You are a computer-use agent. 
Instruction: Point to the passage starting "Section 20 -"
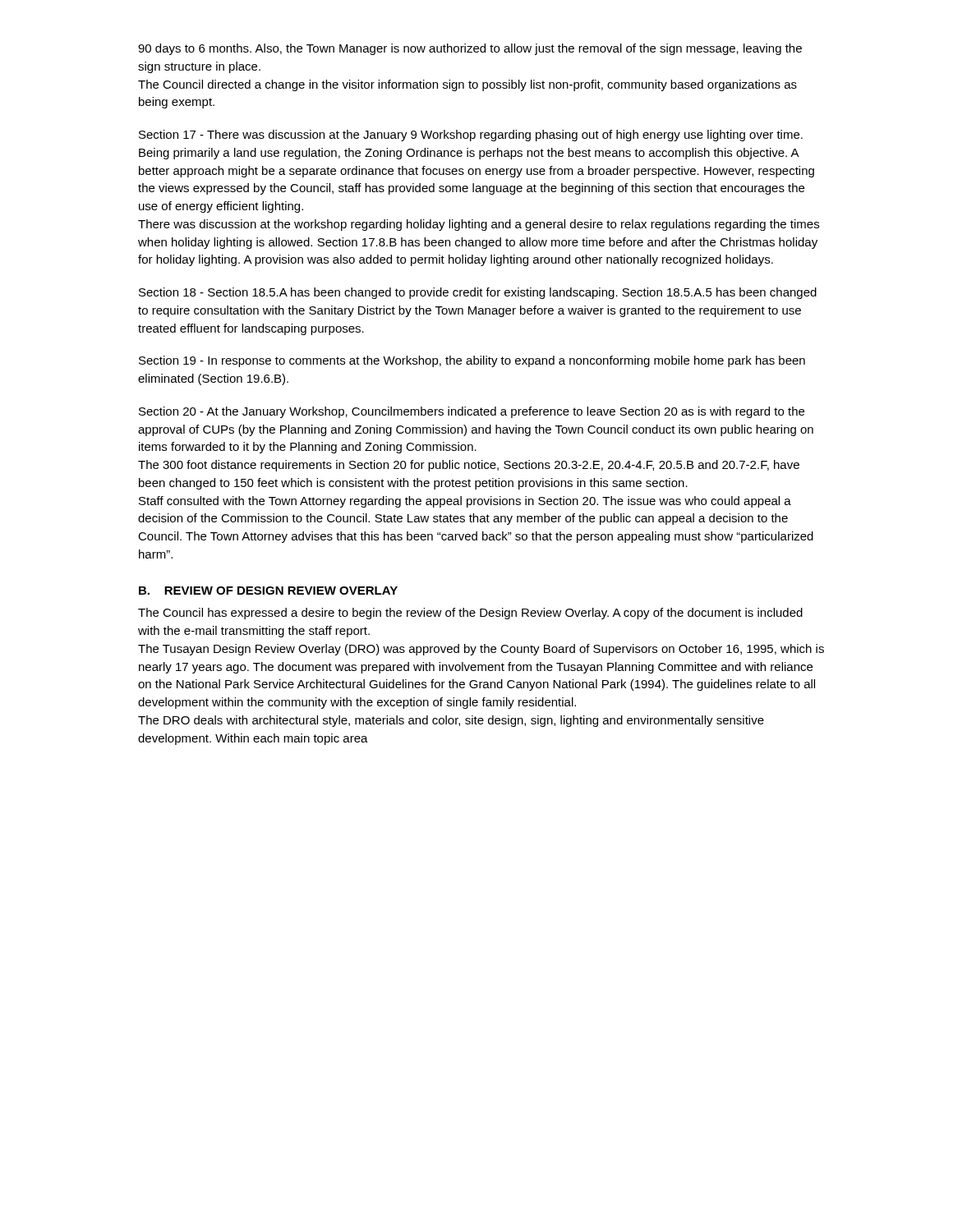pos(476,482)
